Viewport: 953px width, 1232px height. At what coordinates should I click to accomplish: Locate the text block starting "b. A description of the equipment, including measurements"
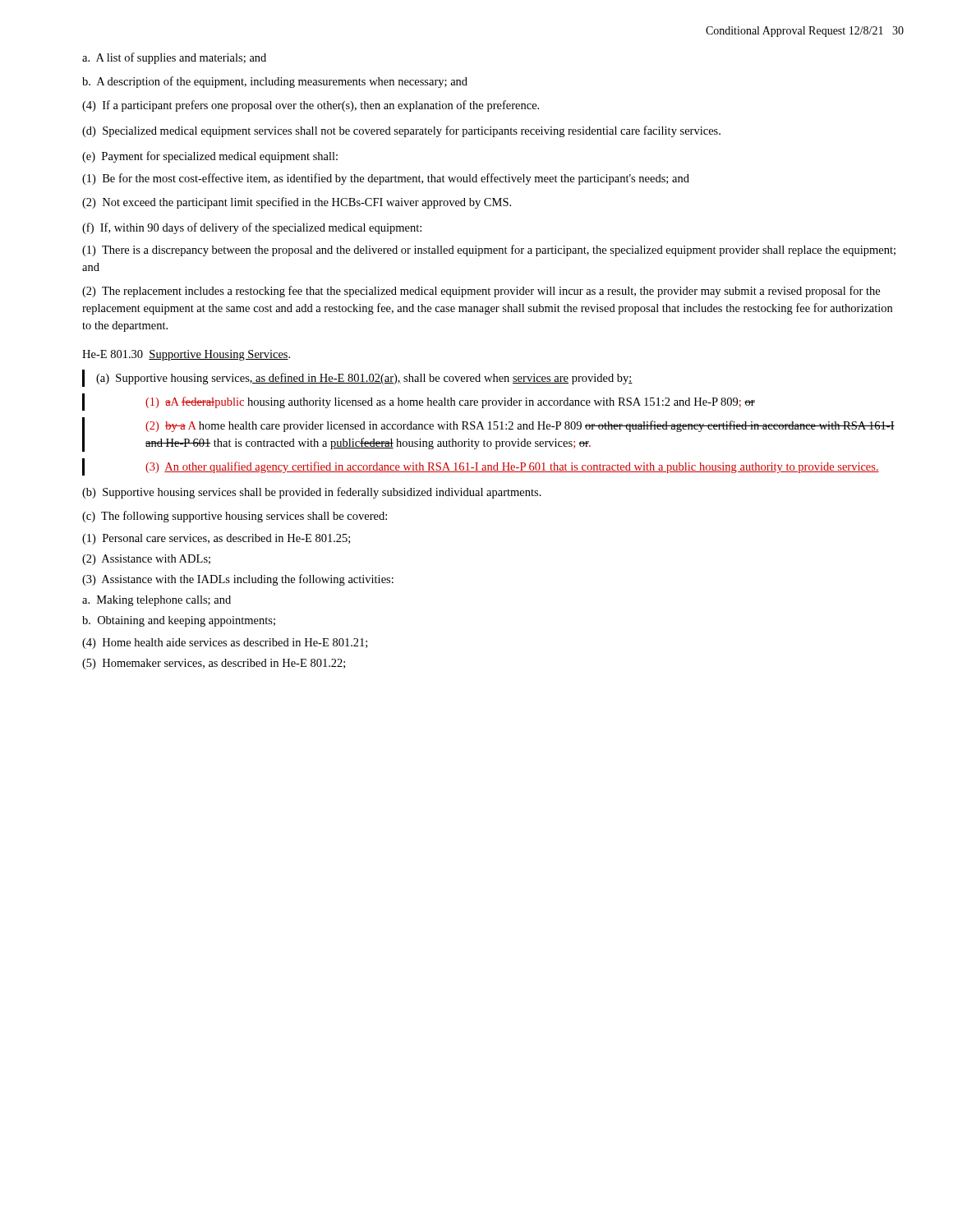pyautogui.click(x=275, y=81)
